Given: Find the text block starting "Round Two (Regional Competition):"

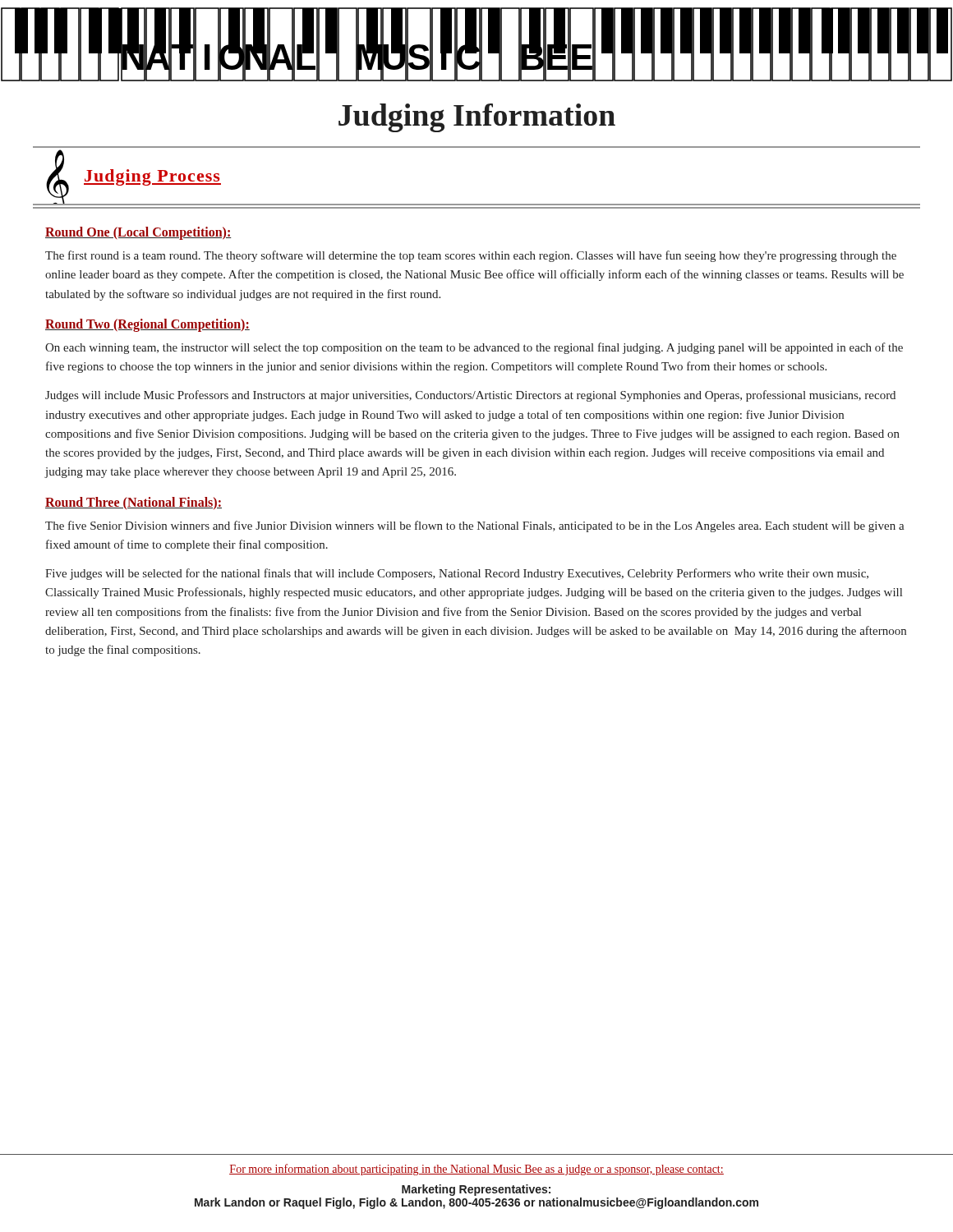Looking at the screenshot, I should (x=147, y=324).
